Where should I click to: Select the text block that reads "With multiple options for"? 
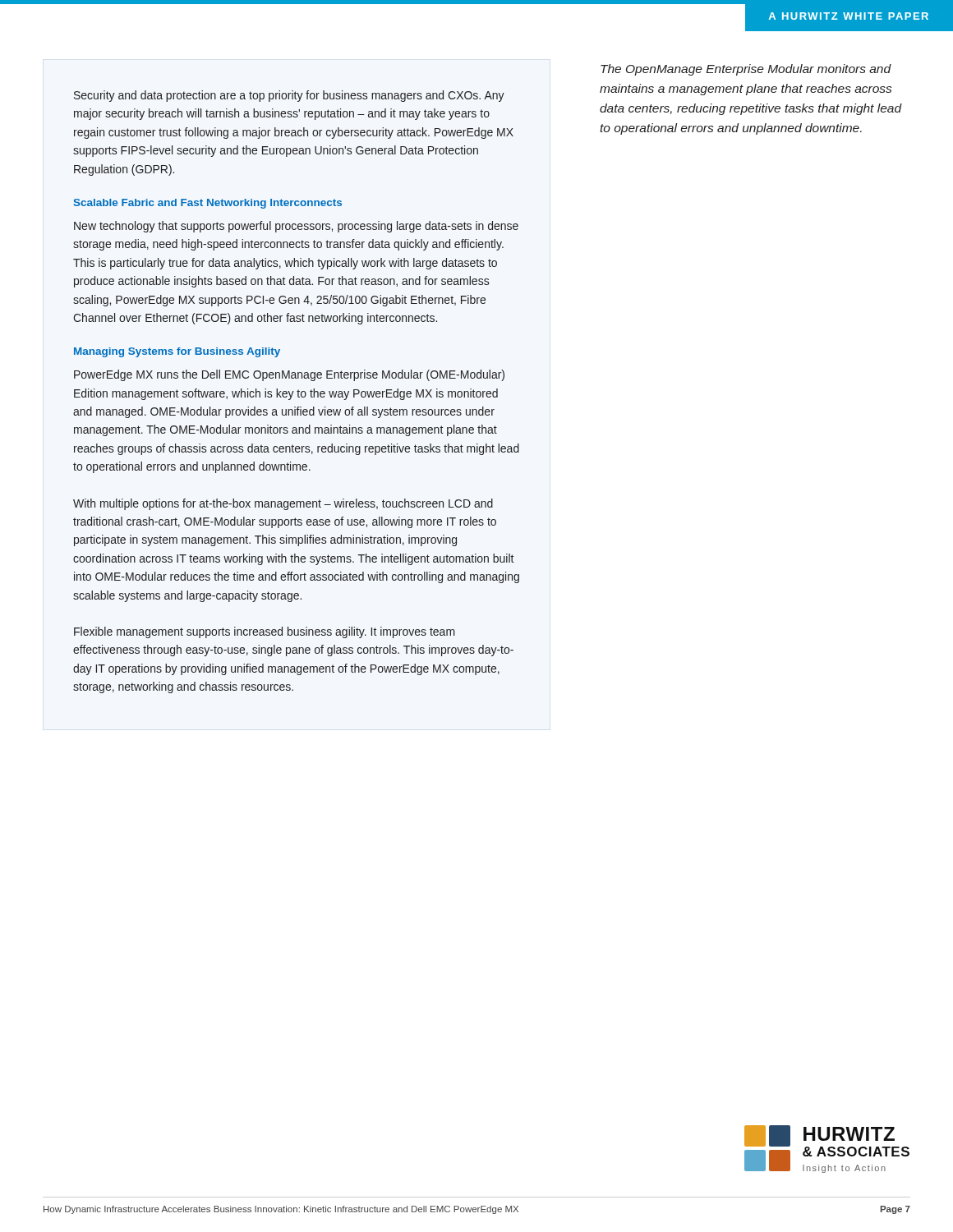point(296,549)
